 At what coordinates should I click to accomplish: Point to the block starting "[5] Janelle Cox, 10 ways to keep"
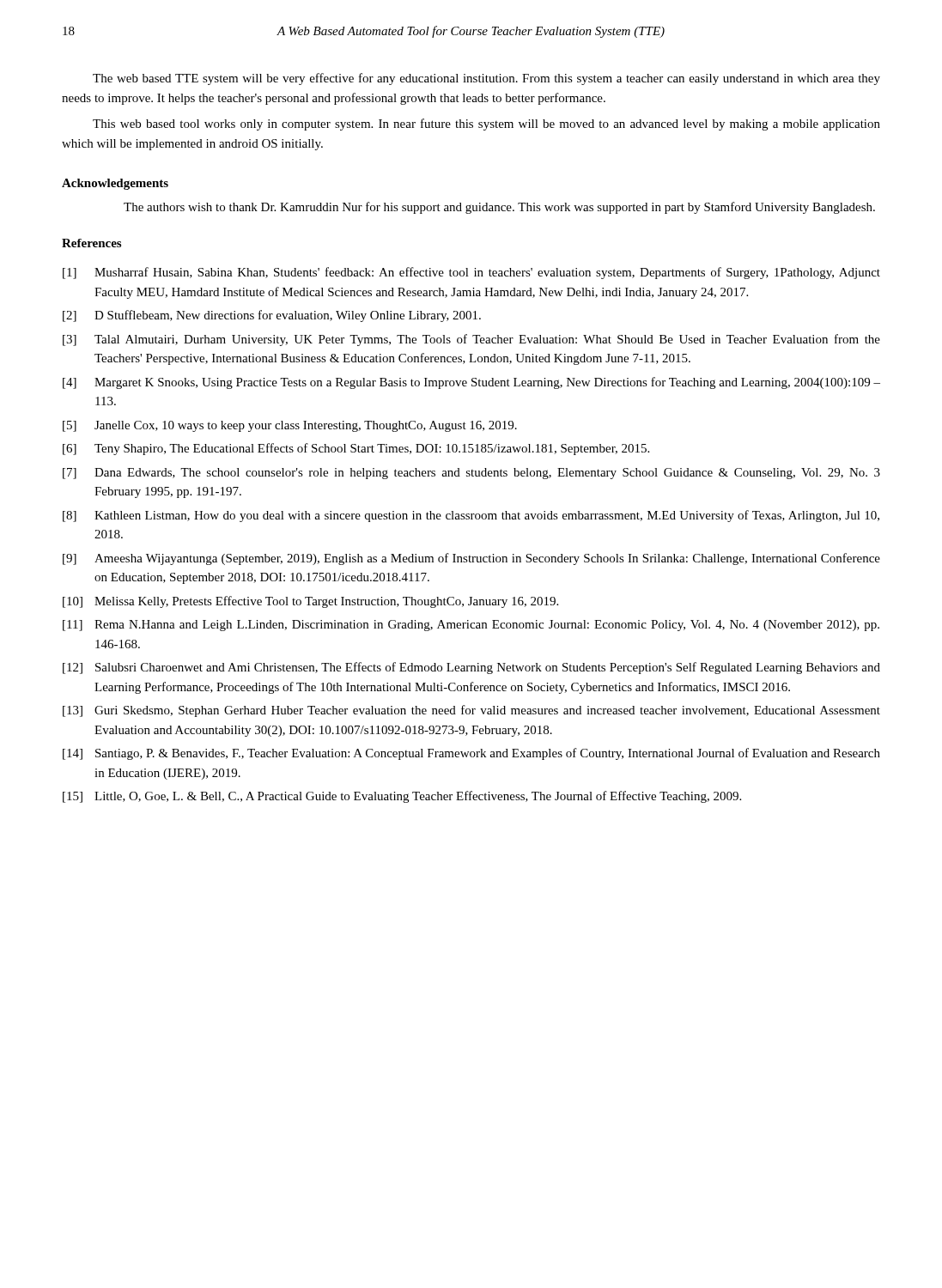(471, 425)
